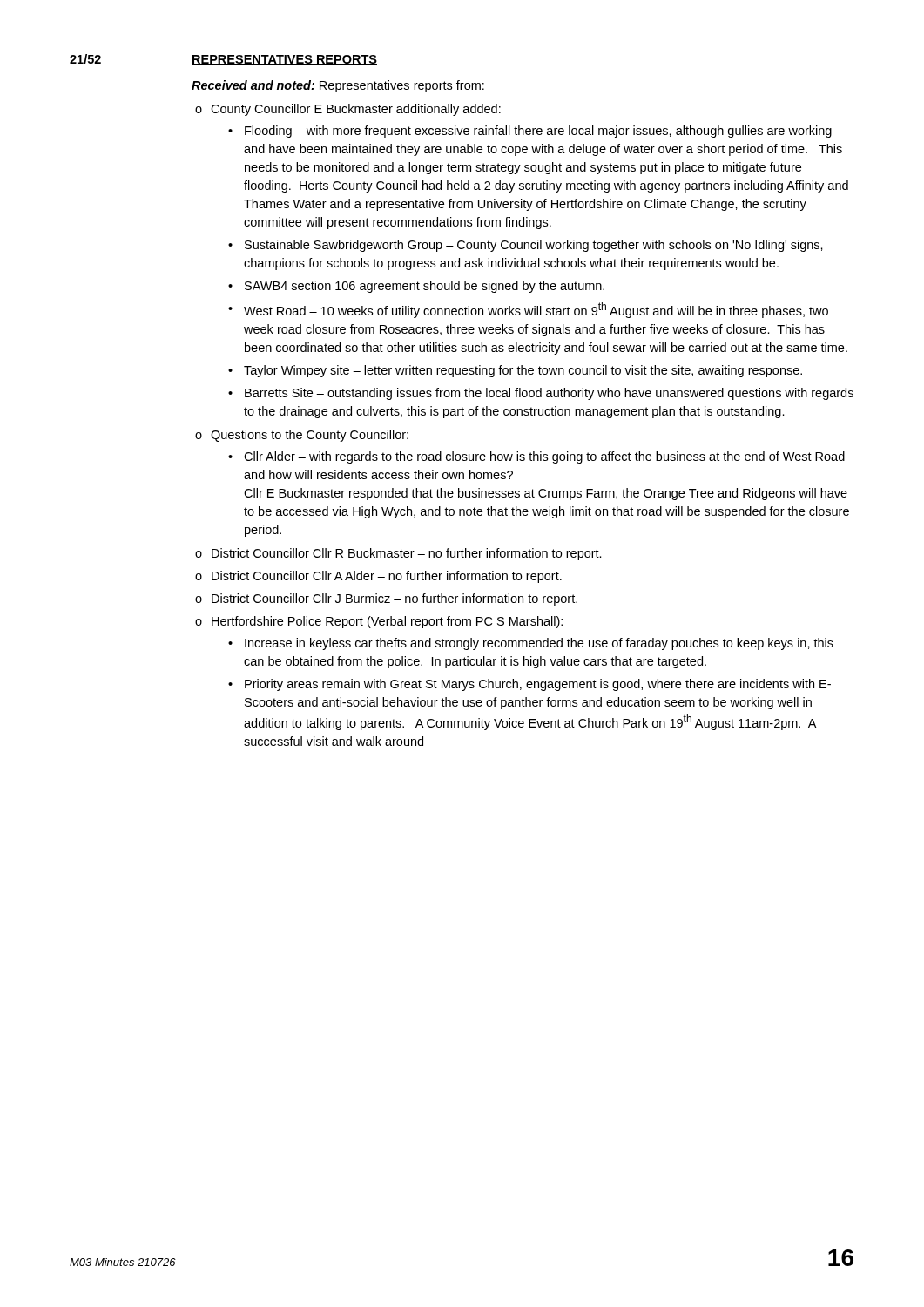The width and height of the screenshot is (924, 1307).
Task: Navigate to the region starting "District Councillor Cllr R Buckmaster – no further"
Action: coord(407,553)
